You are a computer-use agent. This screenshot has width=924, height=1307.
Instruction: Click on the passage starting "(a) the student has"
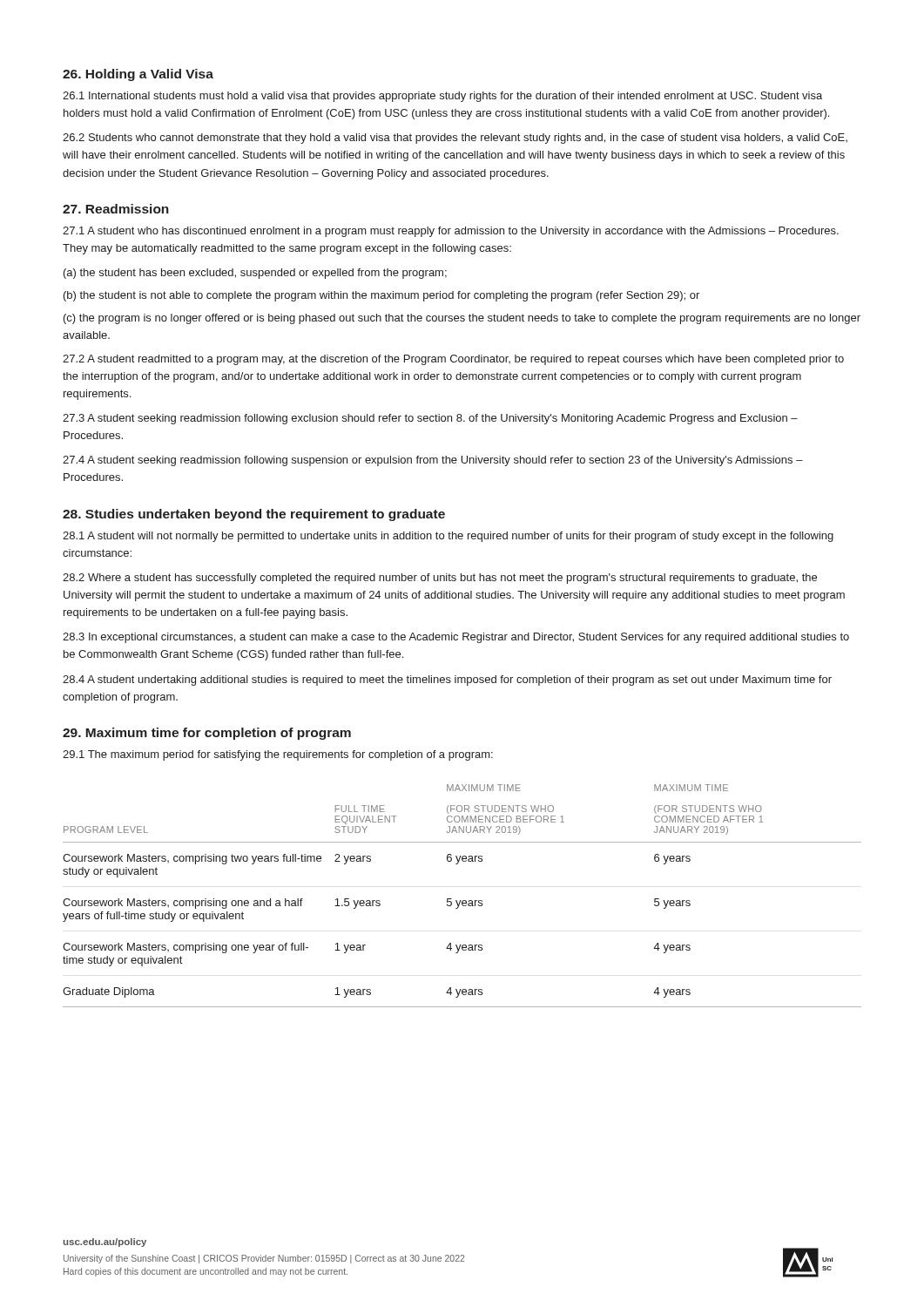(255, 272)
